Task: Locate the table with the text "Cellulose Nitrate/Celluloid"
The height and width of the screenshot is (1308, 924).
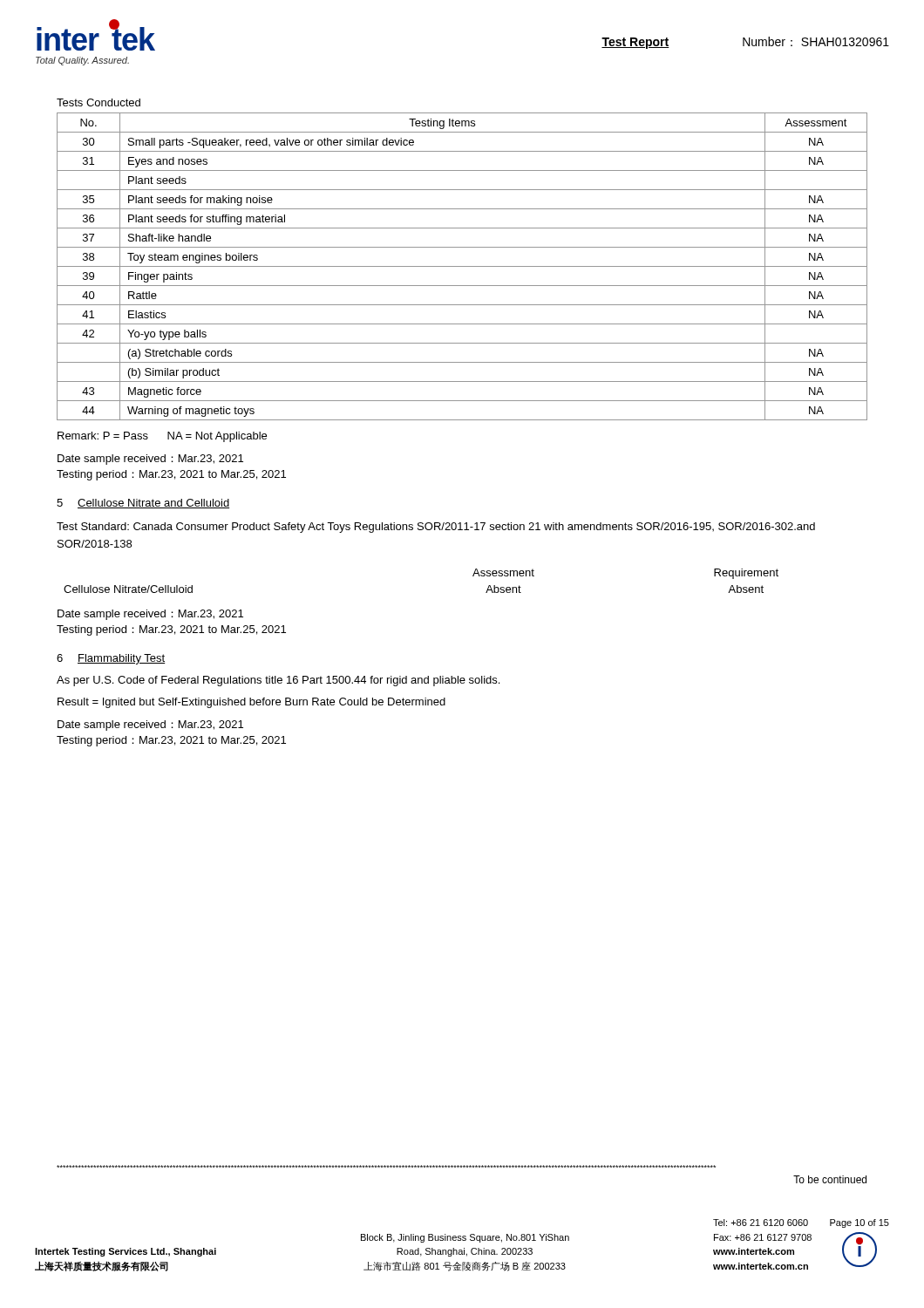Action: tap(462, 581)
